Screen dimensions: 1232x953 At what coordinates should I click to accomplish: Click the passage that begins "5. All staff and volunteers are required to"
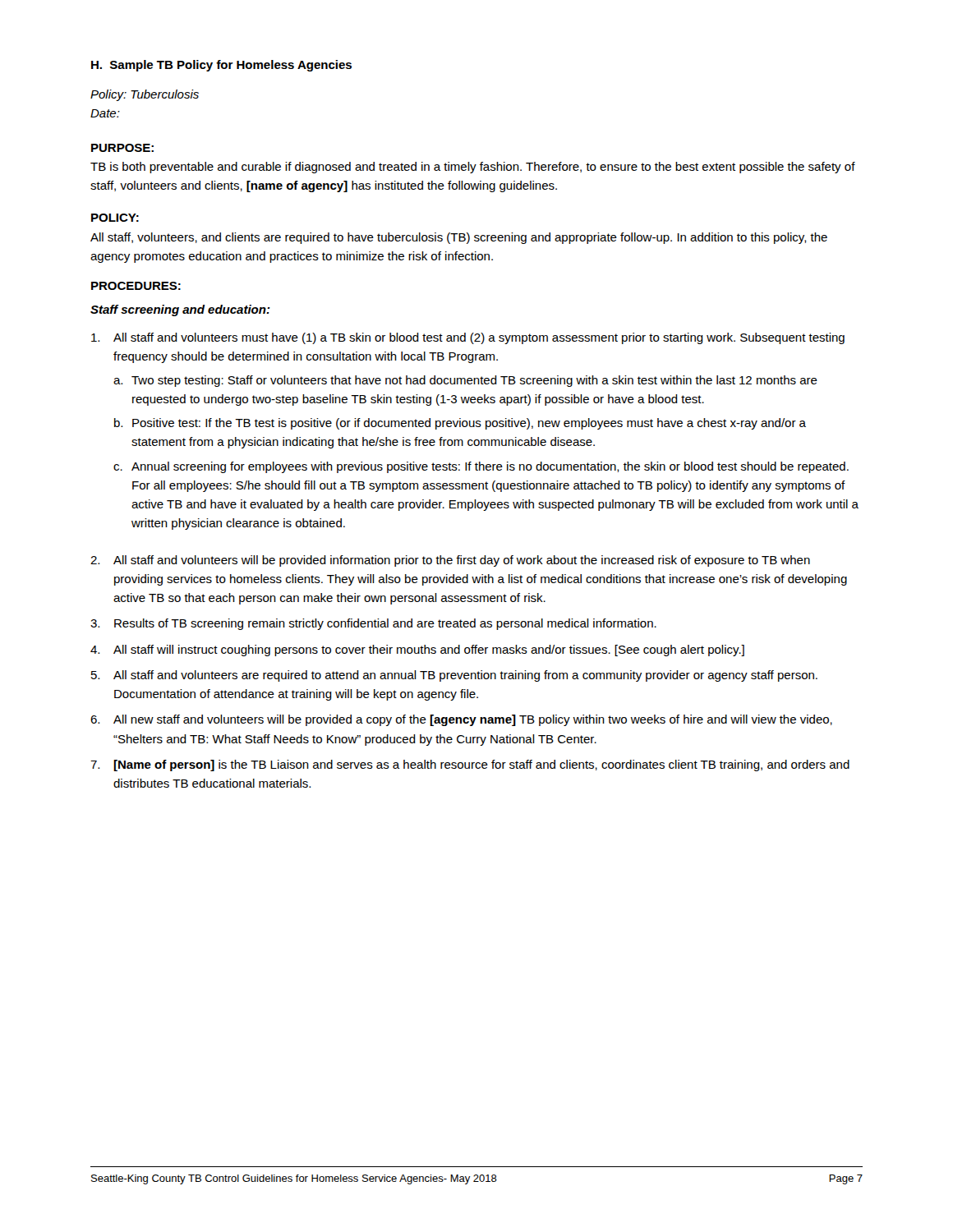pyautogui.click(x=476, y=684)
